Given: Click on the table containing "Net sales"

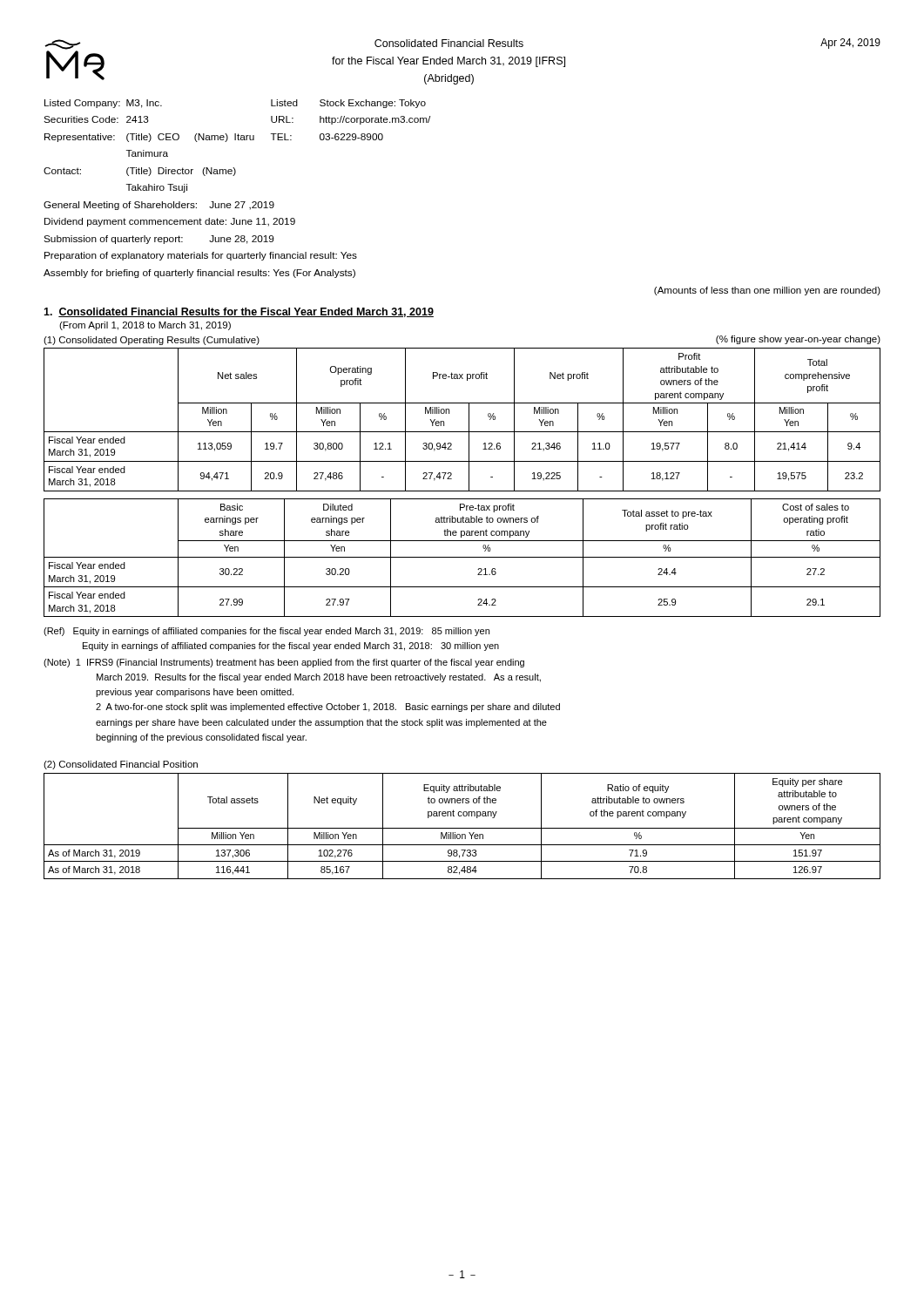Looking at the screenshot, I should coord(462,419).
